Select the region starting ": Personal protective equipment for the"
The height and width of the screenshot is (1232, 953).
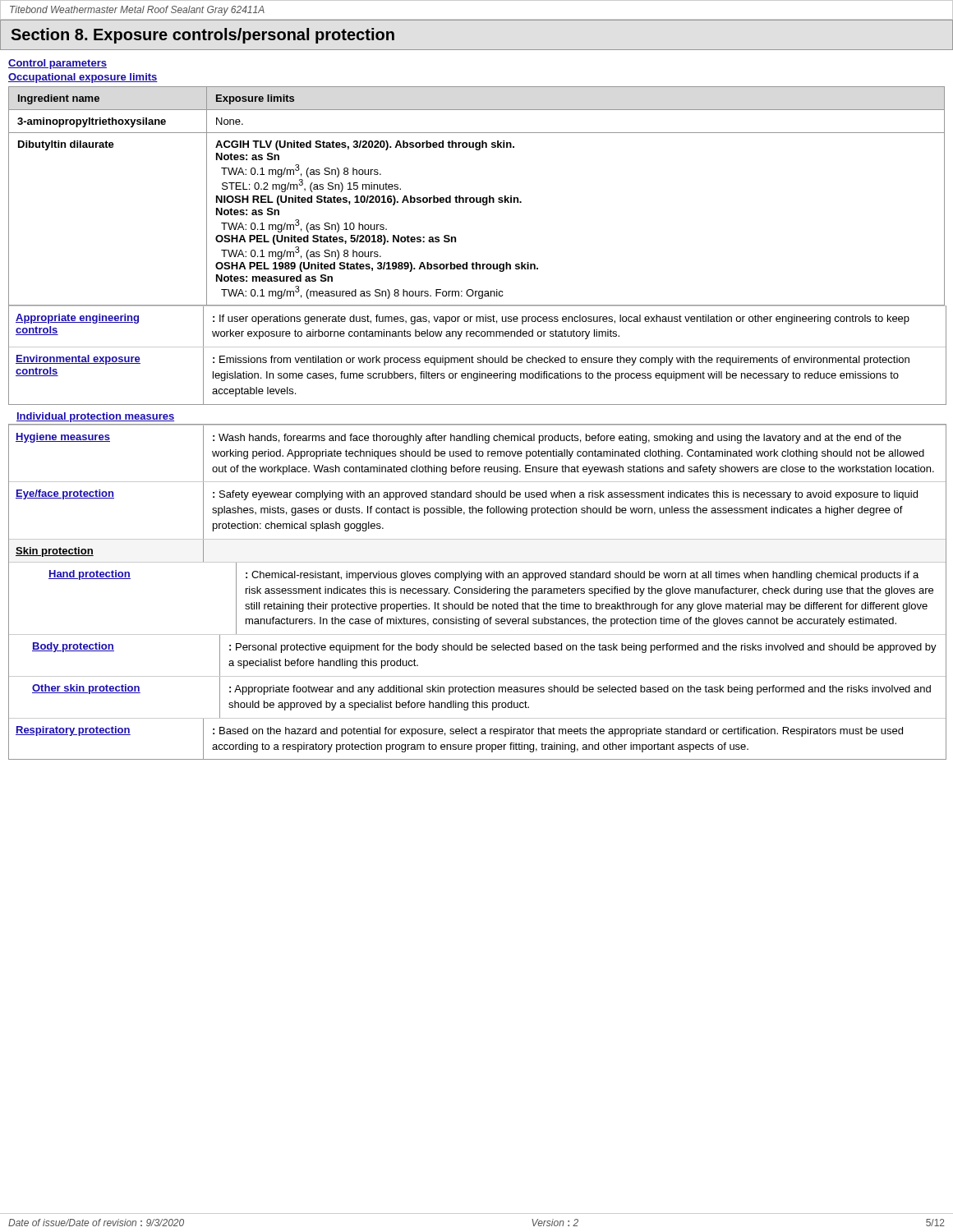582,655
